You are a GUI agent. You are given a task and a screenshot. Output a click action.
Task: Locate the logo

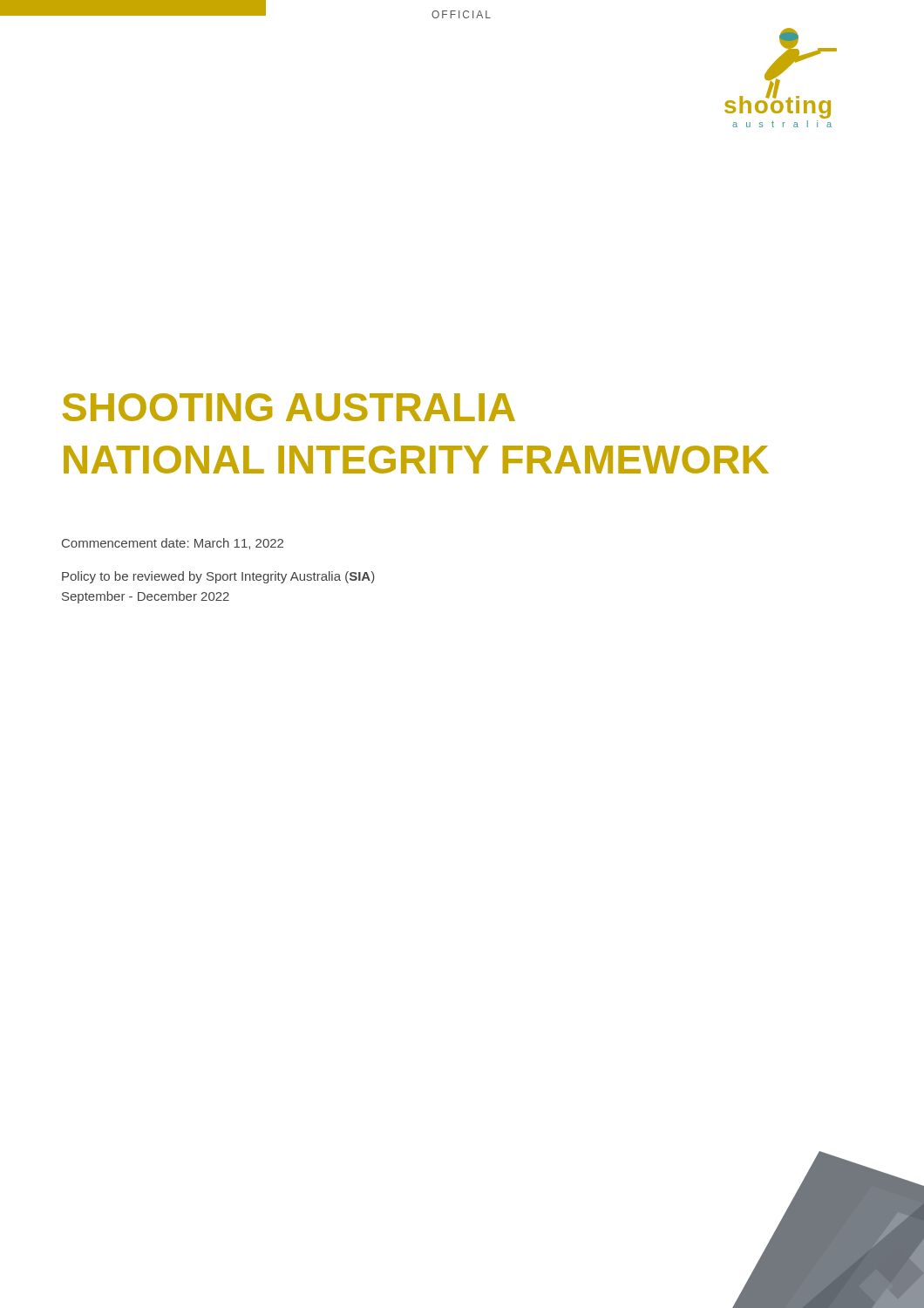point(785,76)
